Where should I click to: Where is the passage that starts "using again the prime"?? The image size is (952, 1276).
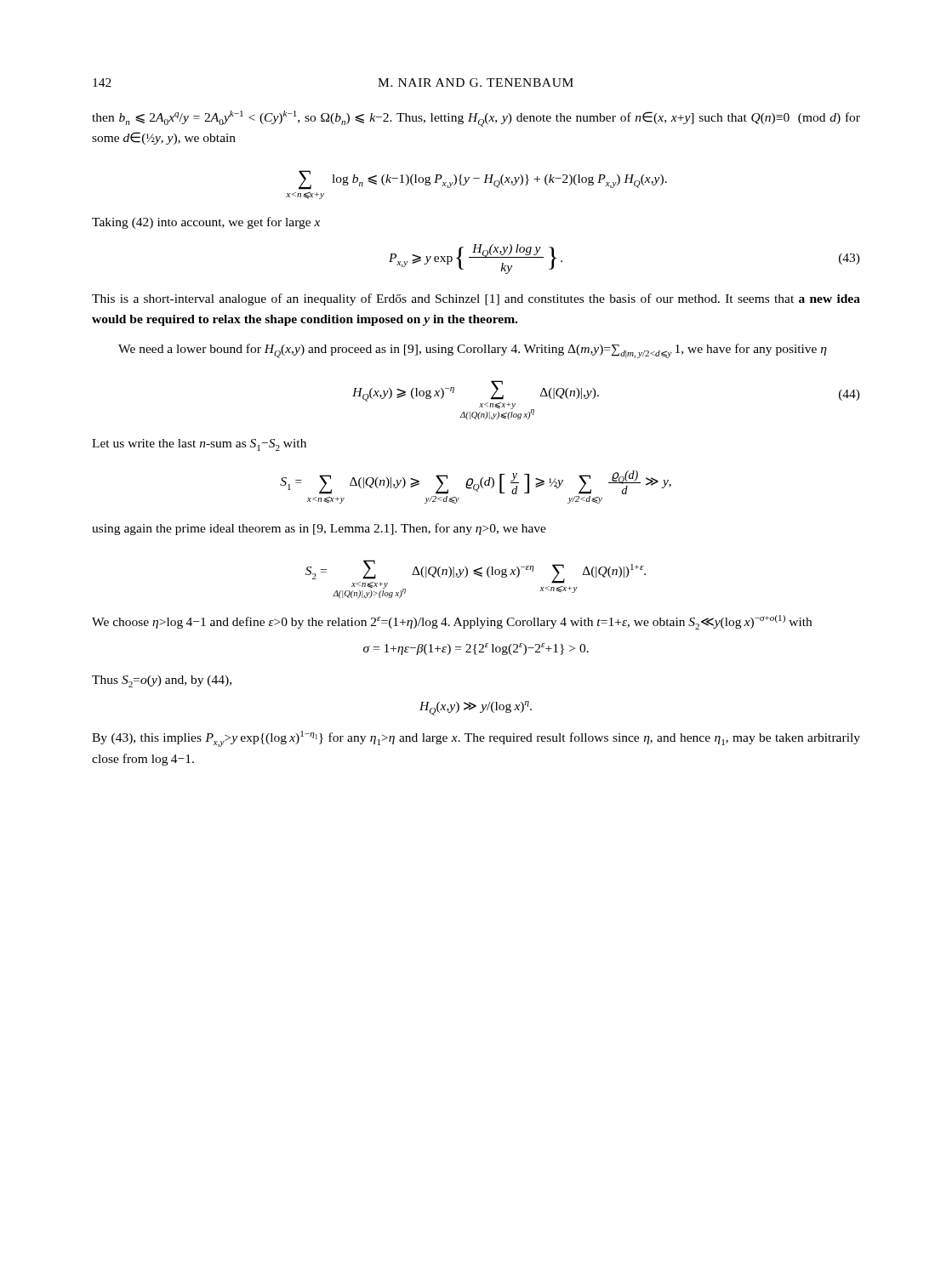pyautogui.click(x=319, y=528)
